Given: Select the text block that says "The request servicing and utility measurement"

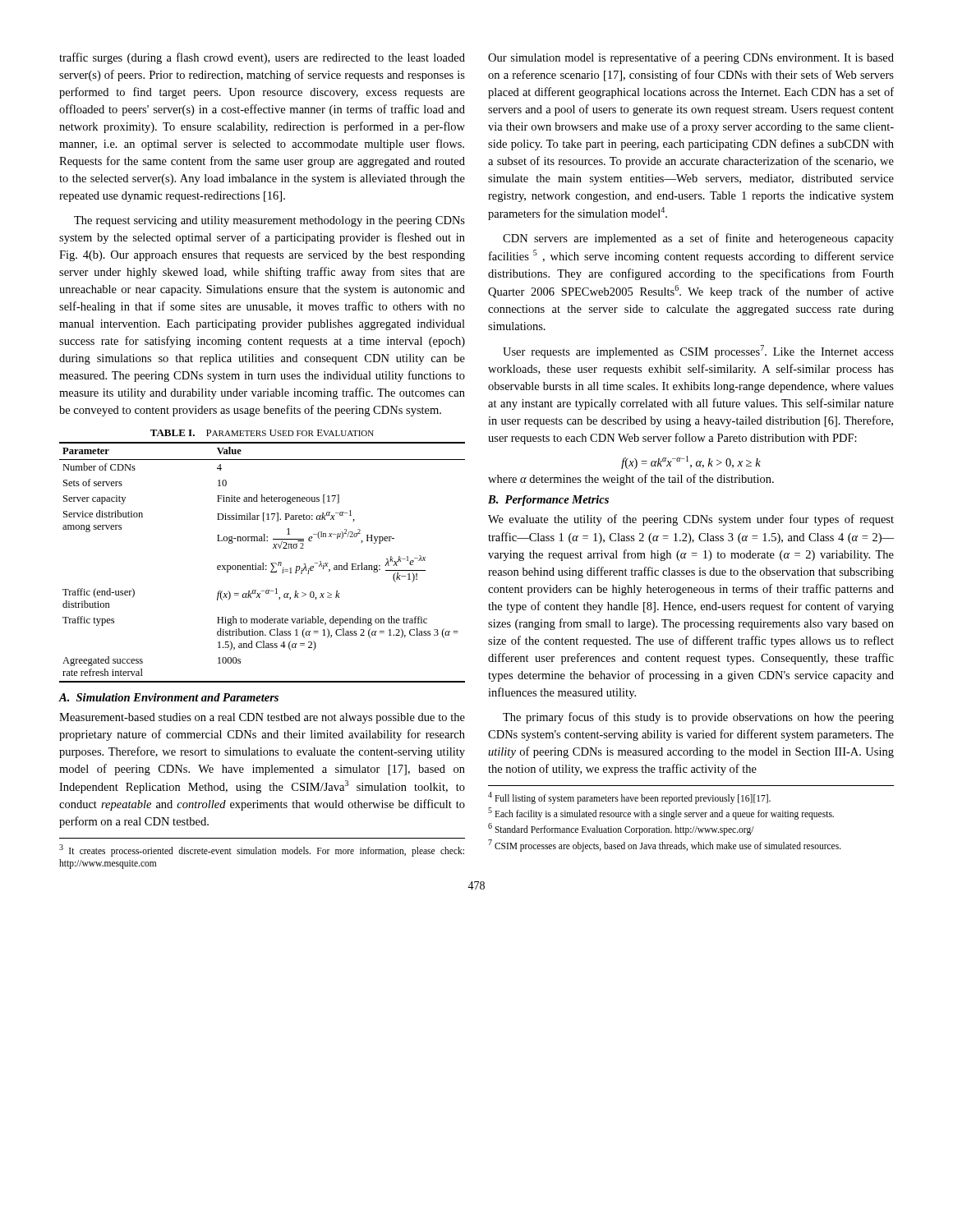Looking at the screenshot, I should pos(262,316).
